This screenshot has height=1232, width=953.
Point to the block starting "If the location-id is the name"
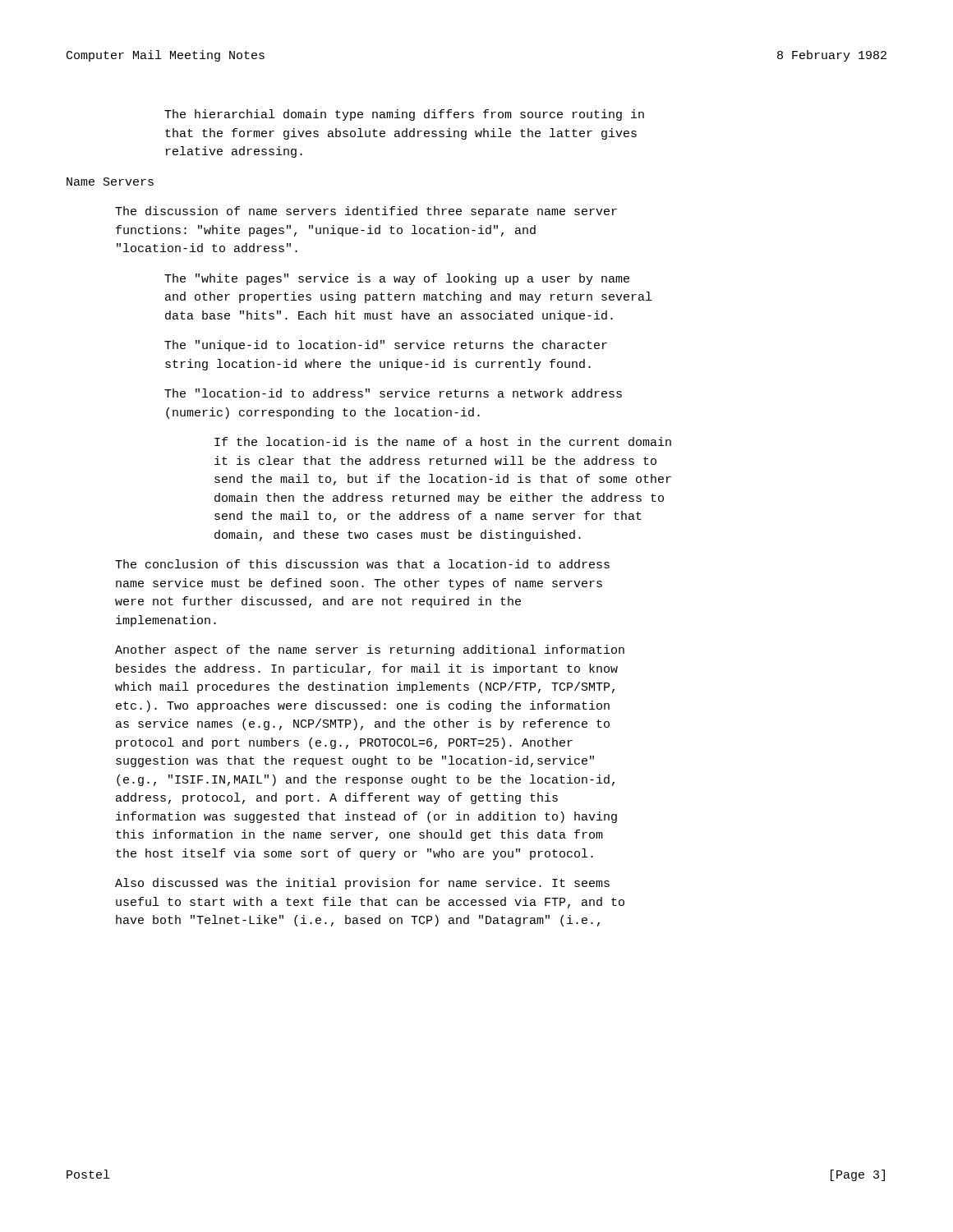coord(443,489)
